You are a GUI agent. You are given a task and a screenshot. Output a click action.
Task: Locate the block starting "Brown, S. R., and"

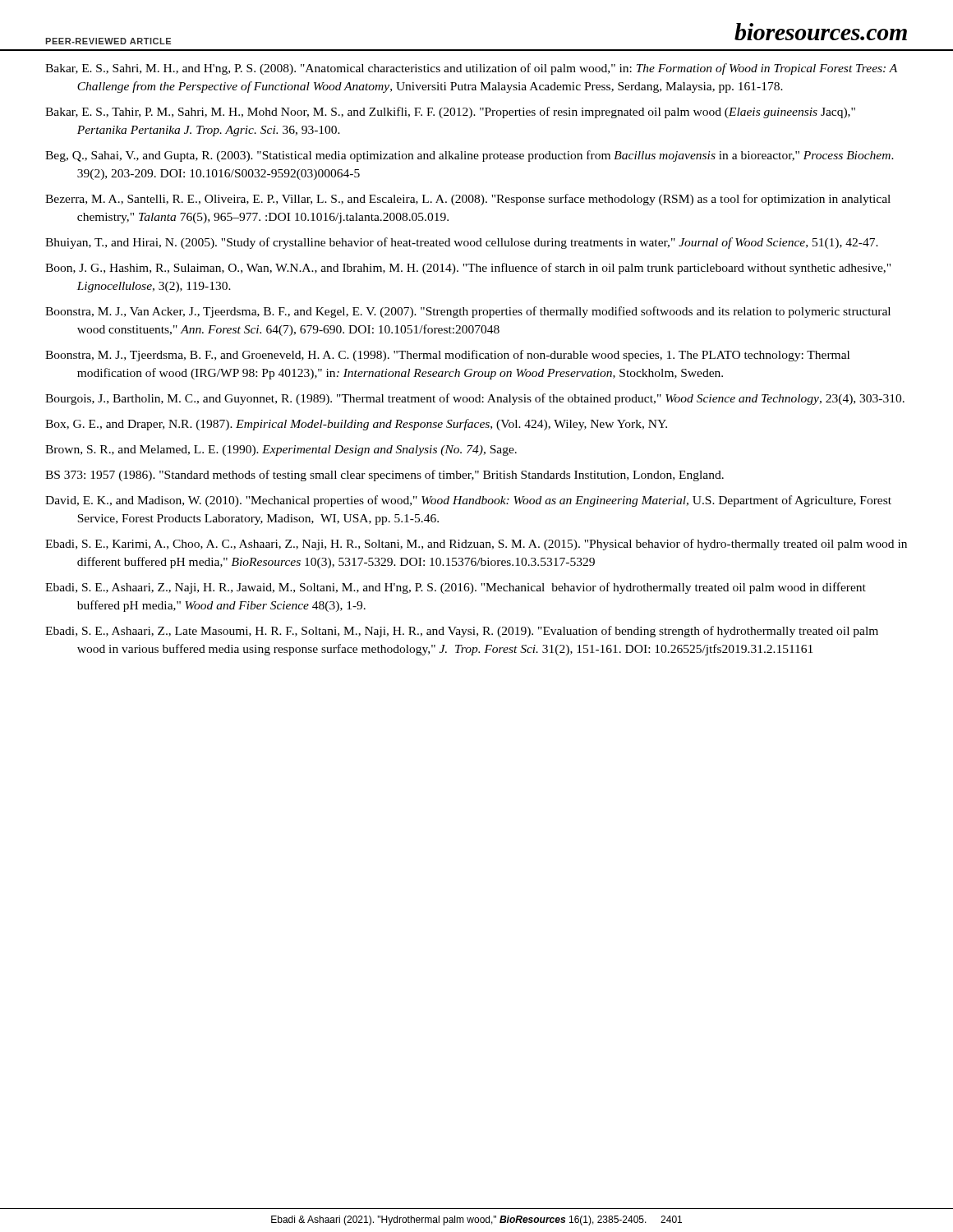(281, 449)
